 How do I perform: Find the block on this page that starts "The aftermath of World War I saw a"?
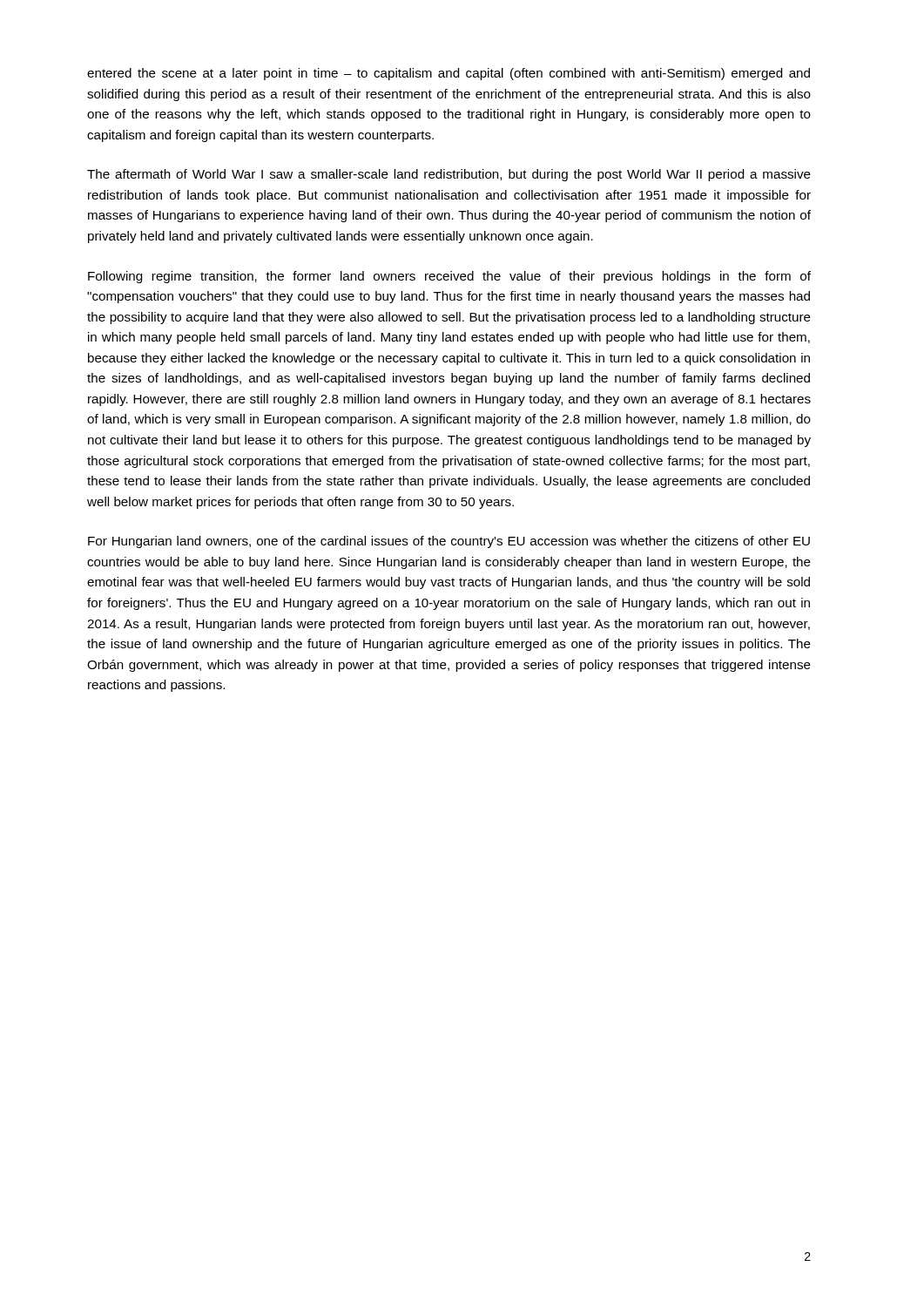pyautogui.click(x=449, y=205)
